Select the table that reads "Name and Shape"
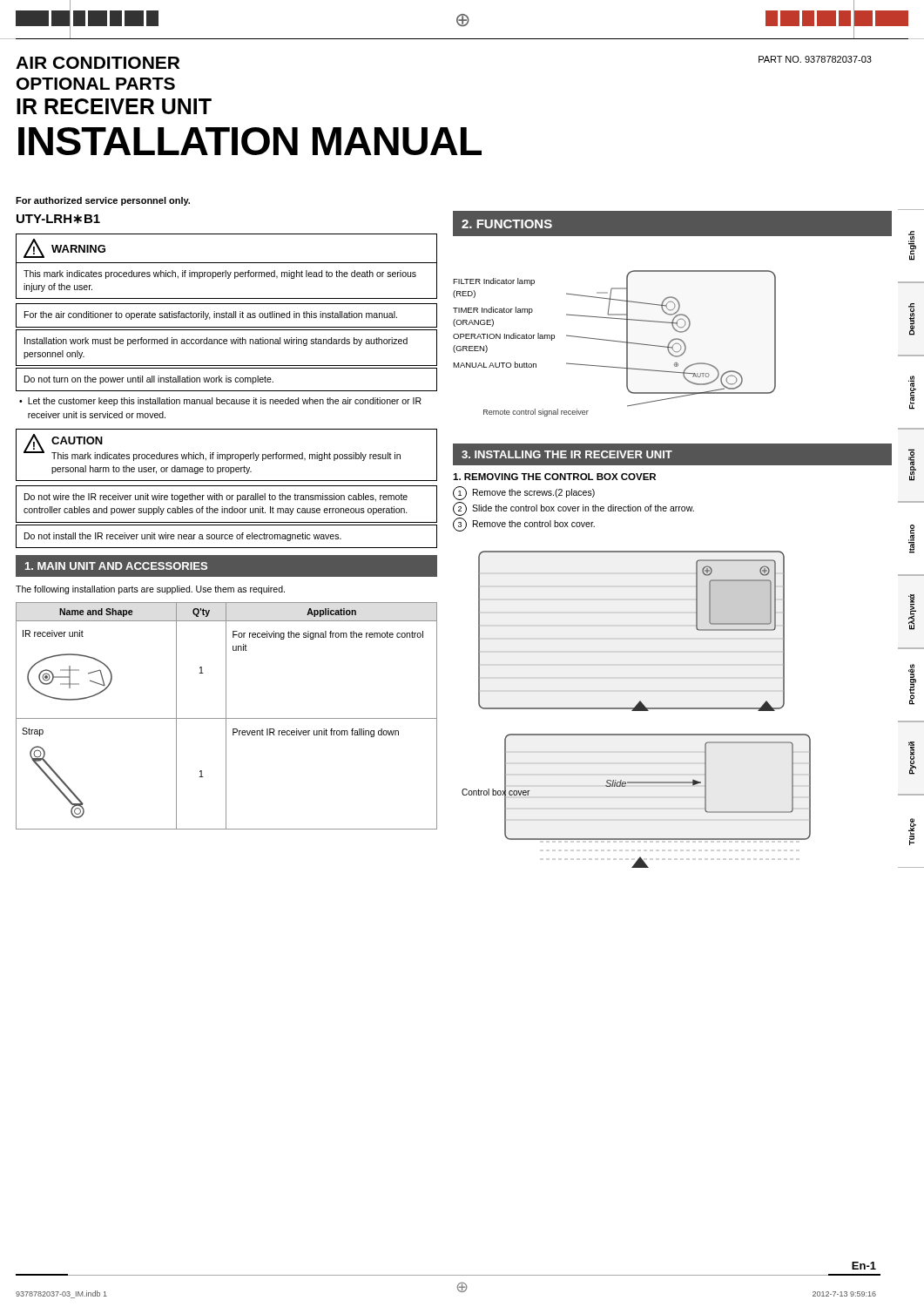 (226, 716)
